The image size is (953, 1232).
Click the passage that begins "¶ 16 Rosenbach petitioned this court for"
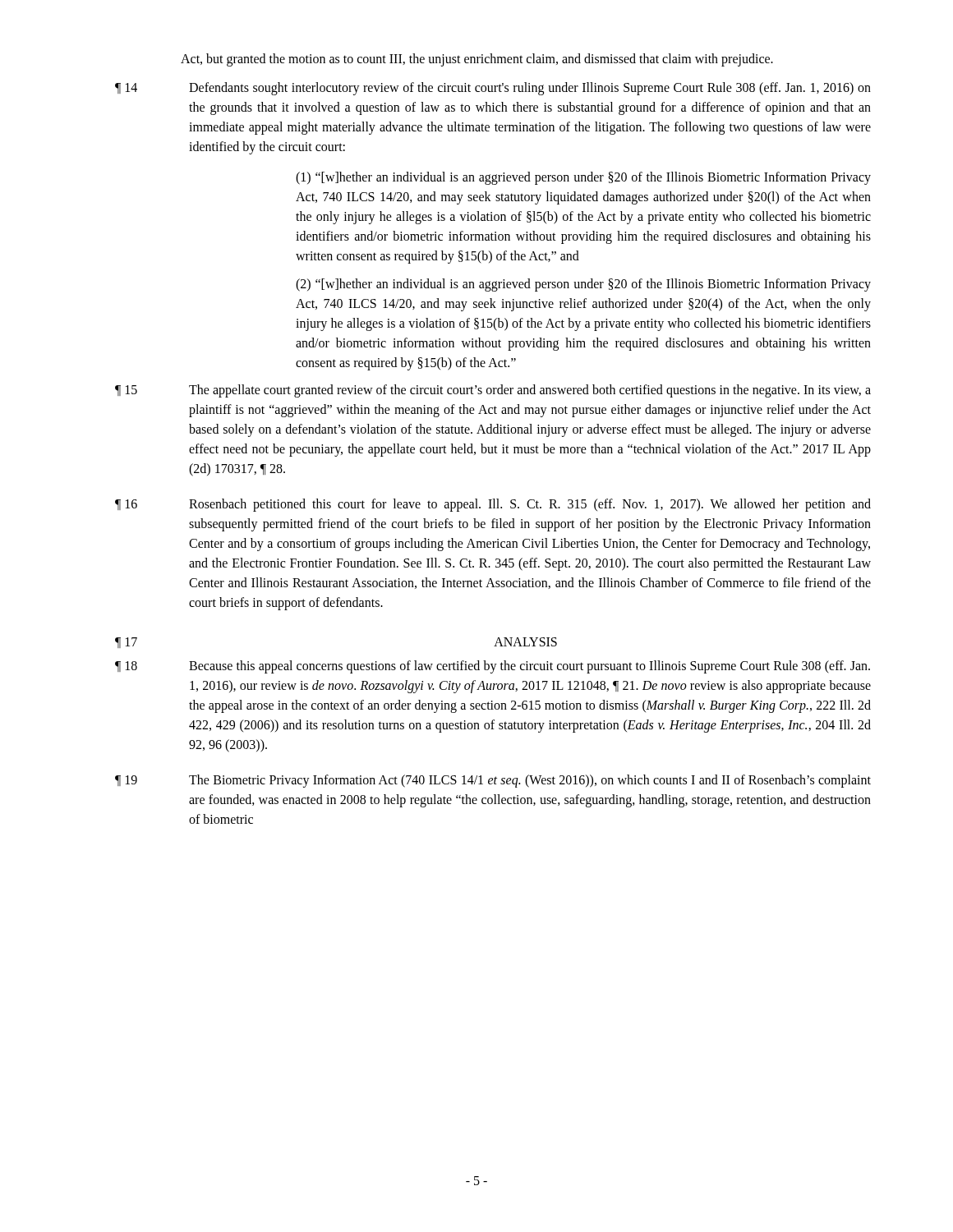tap(493, 558)
